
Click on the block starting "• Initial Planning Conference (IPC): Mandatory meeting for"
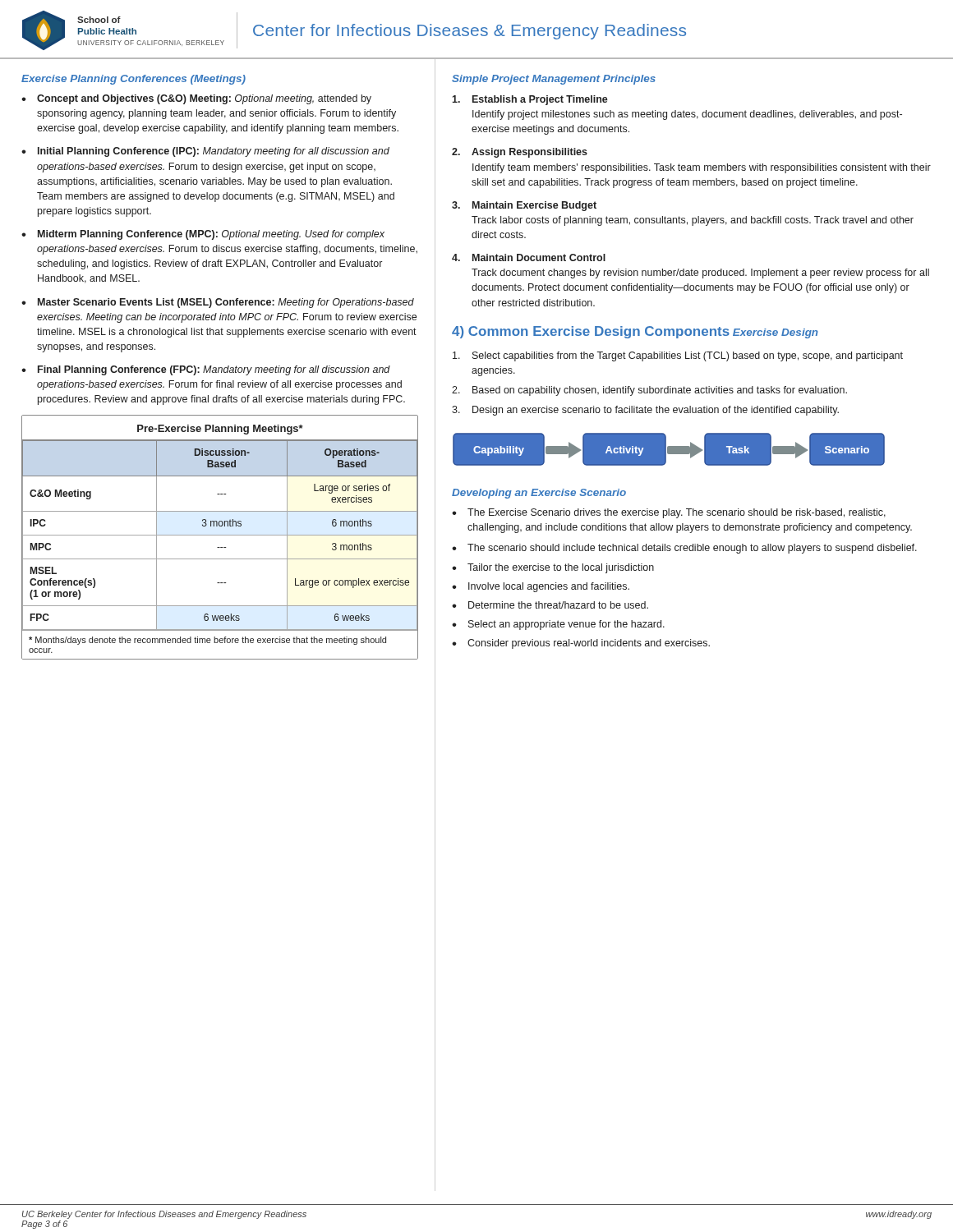pyautogui.click(x=220, y=181)
